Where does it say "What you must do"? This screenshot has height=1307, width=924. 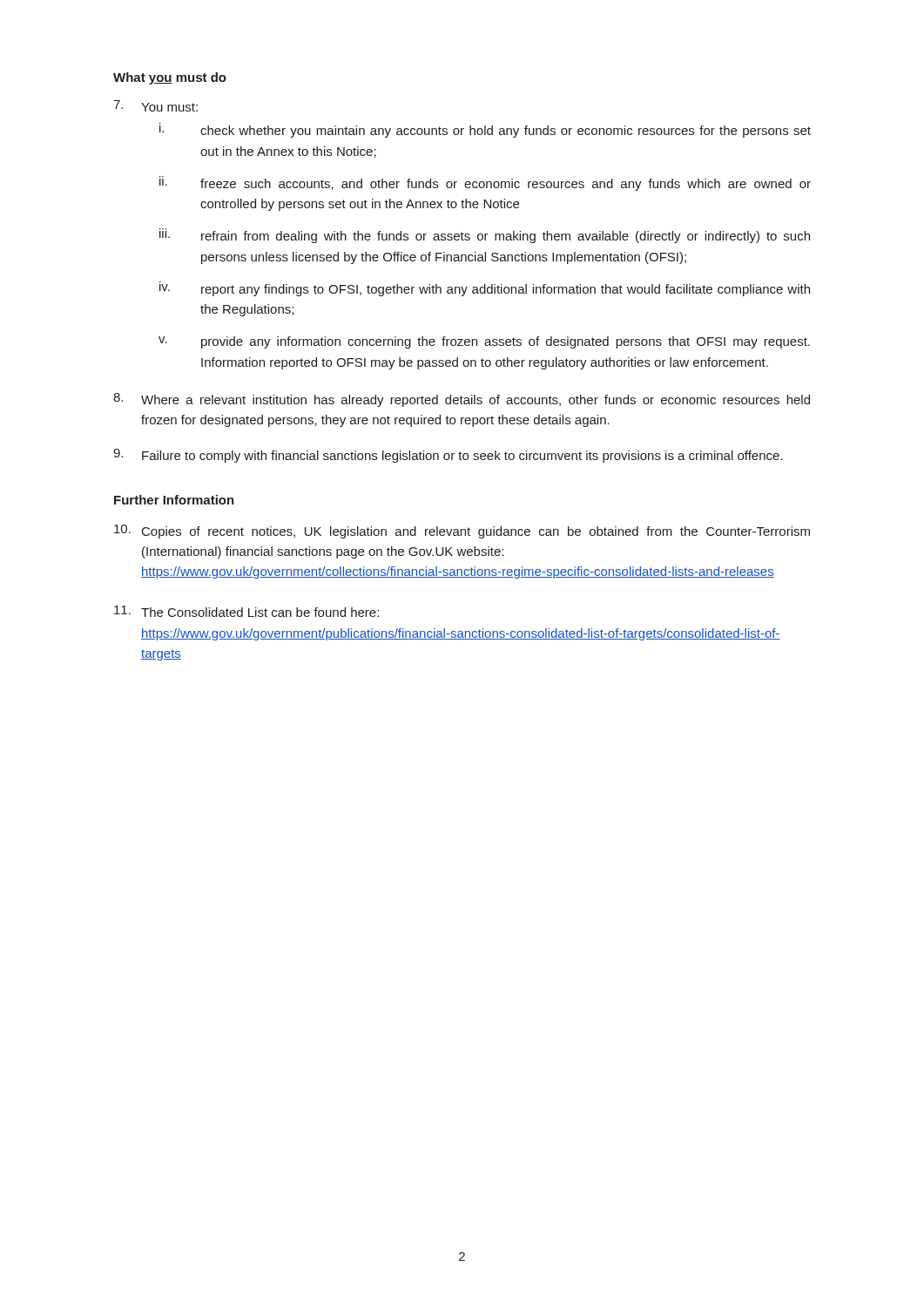click(170, 77)
